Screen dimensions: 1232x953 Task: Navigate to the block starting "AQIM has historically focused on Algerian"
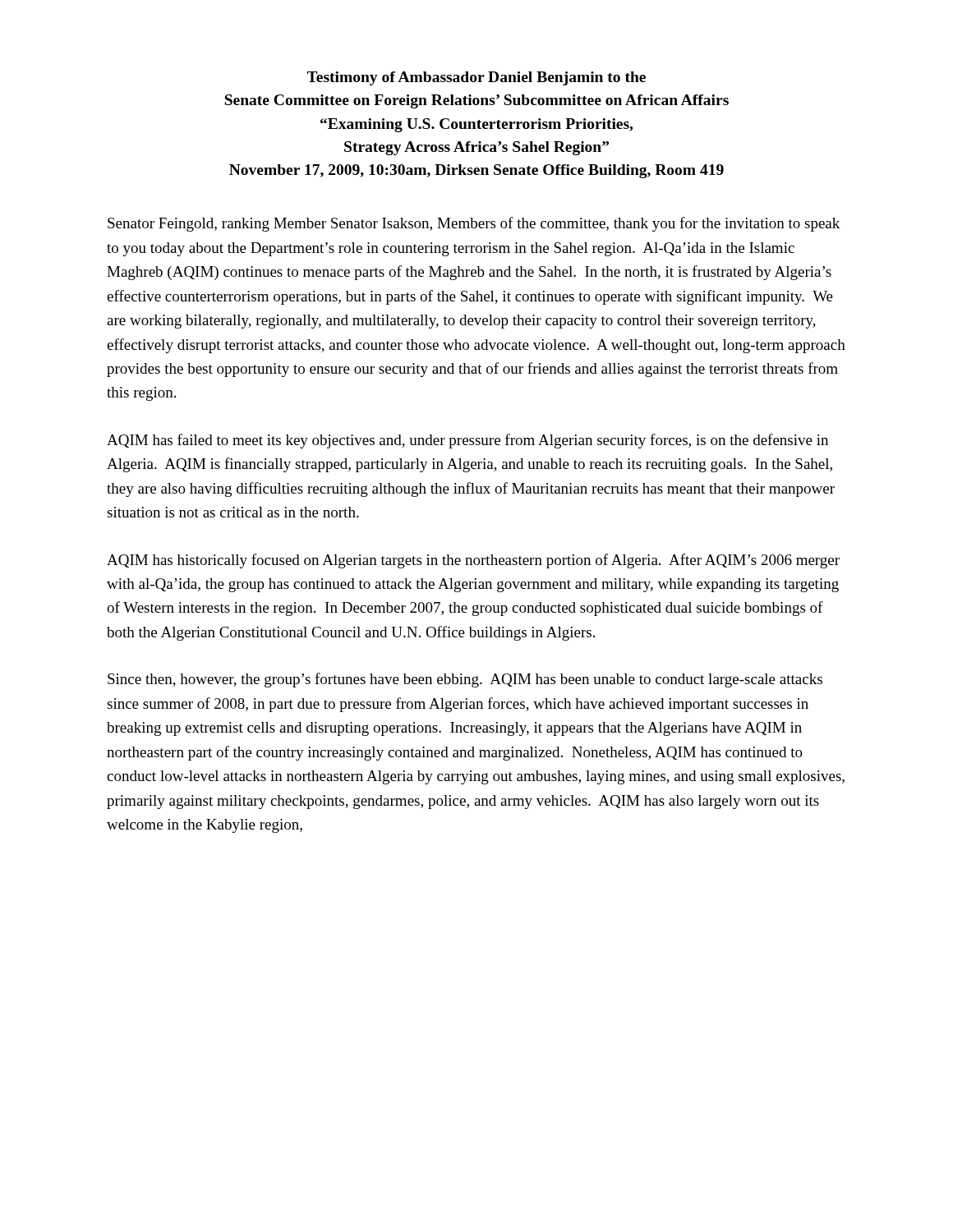(x=473, y=596)
